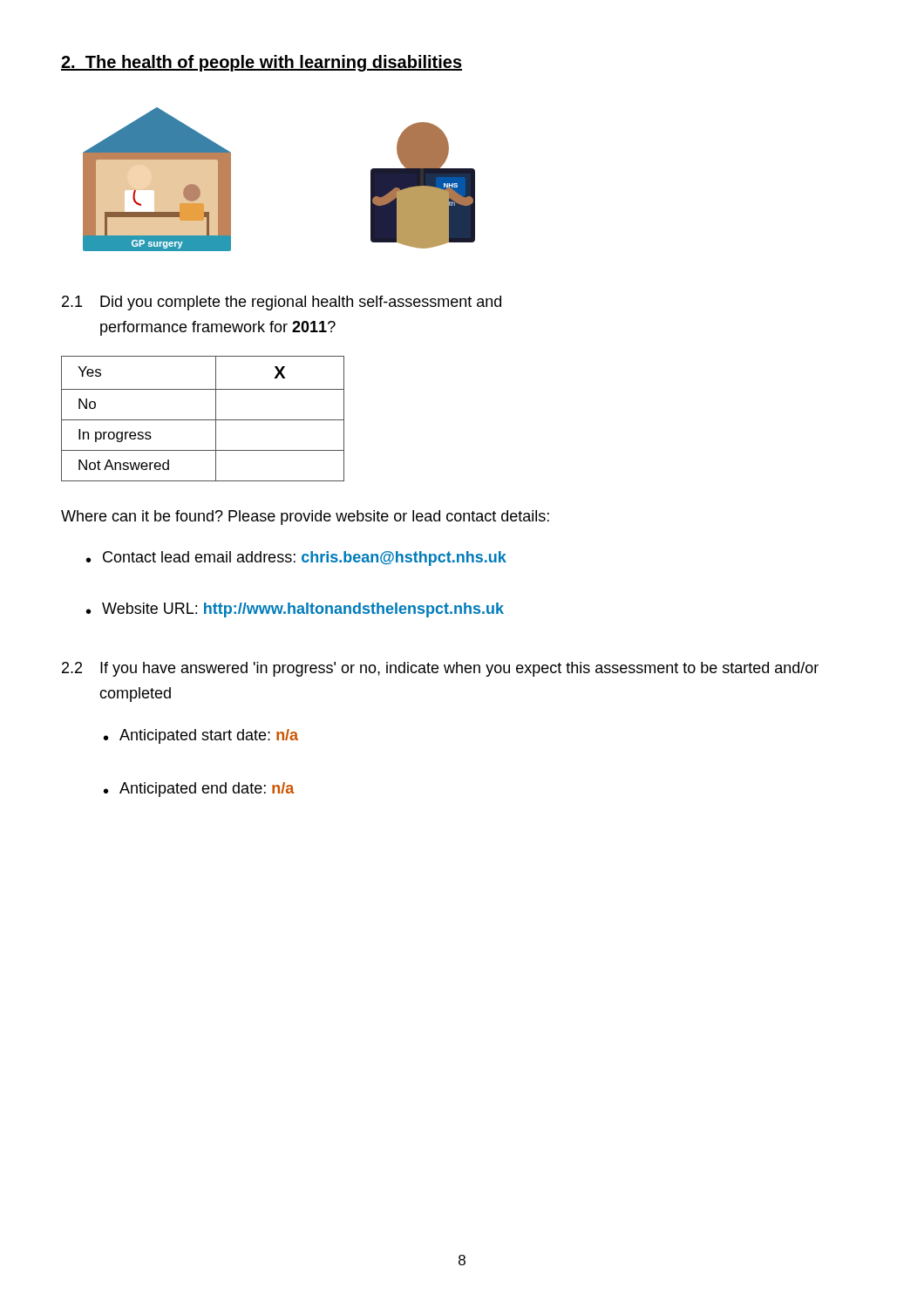Image resolution: width=924 pixels, height=1308 pixels.
Task: Navigate to the text starting "2. The health"
Action: [x=262, y=62]
